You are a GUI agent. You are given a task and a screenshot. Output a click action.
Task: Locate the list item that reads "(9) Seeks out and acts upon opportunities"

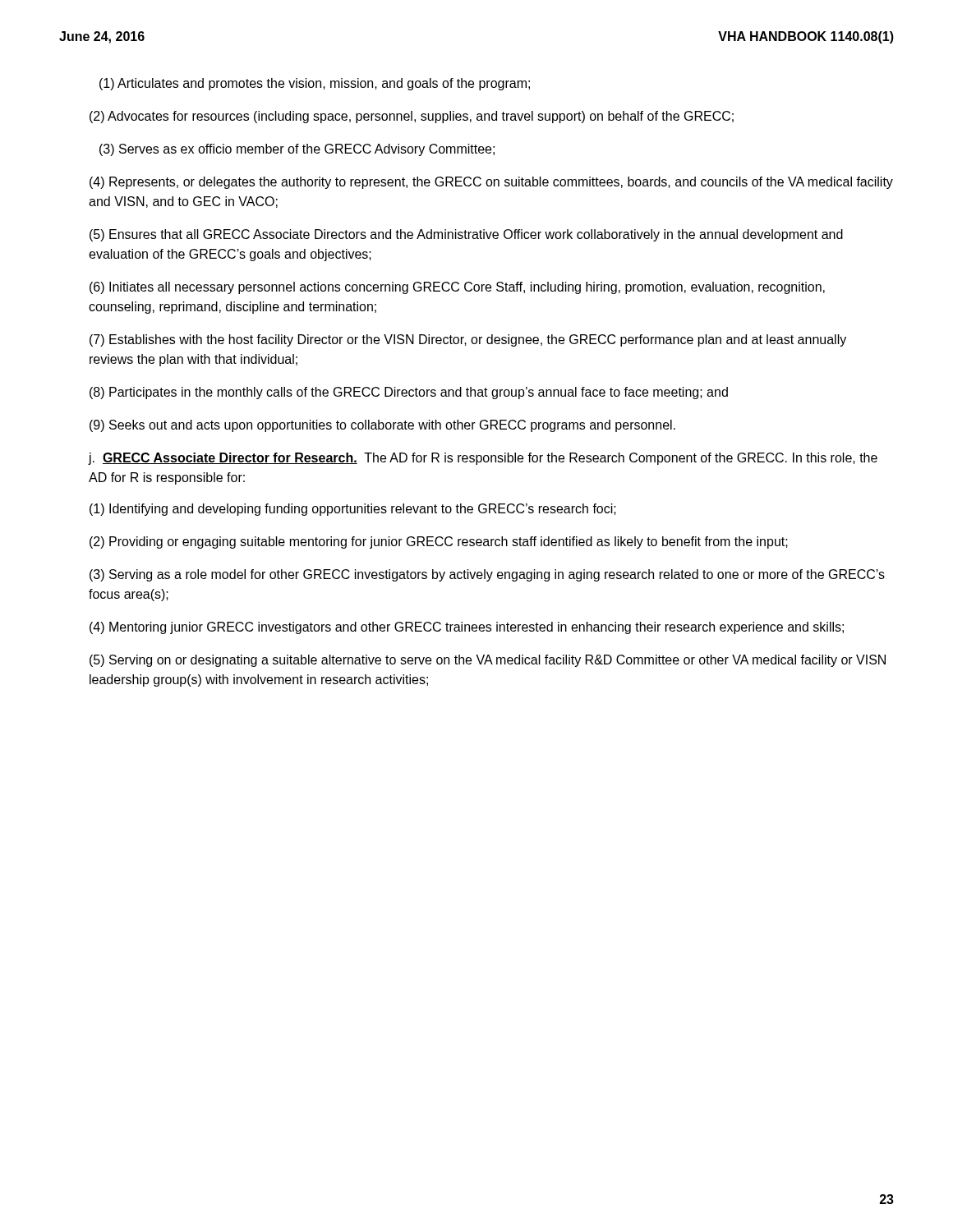(x=382, y=425)
